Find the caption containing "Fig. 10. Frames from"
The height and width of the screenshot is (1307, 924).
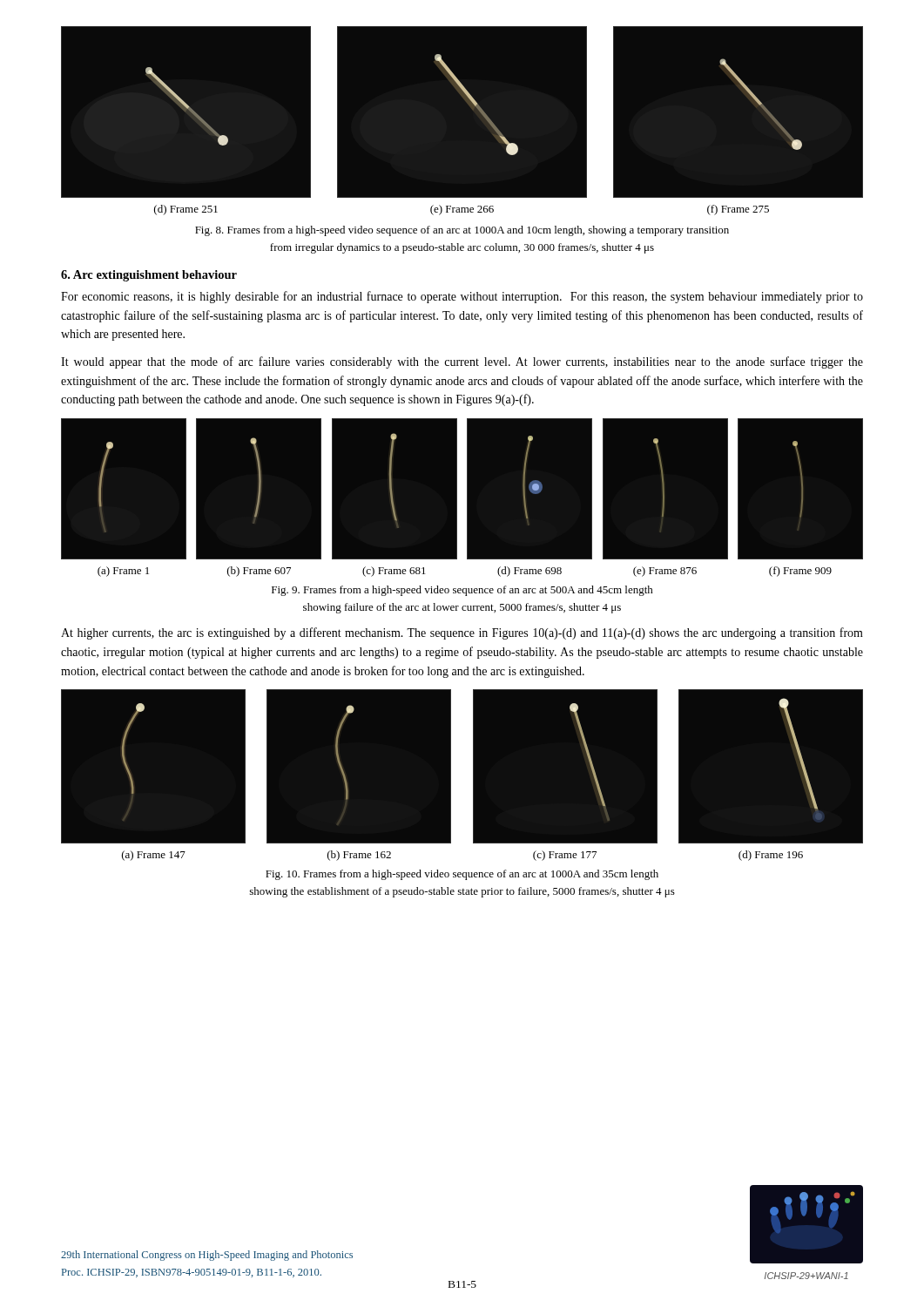(462, 882)
